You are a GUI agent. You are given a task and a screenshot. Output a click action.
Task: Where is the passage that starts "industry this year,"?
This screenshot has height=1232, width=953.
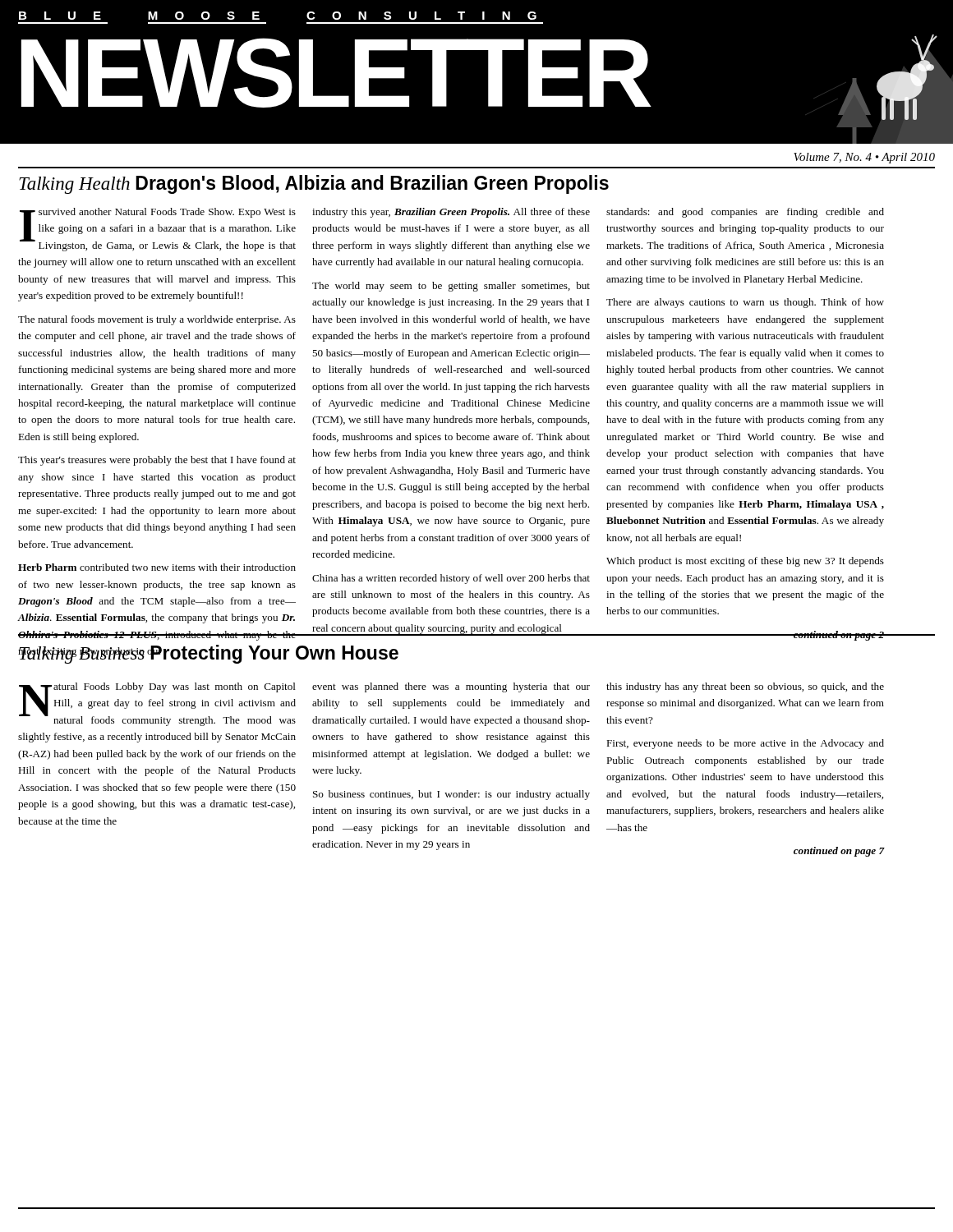pos(451,418)
